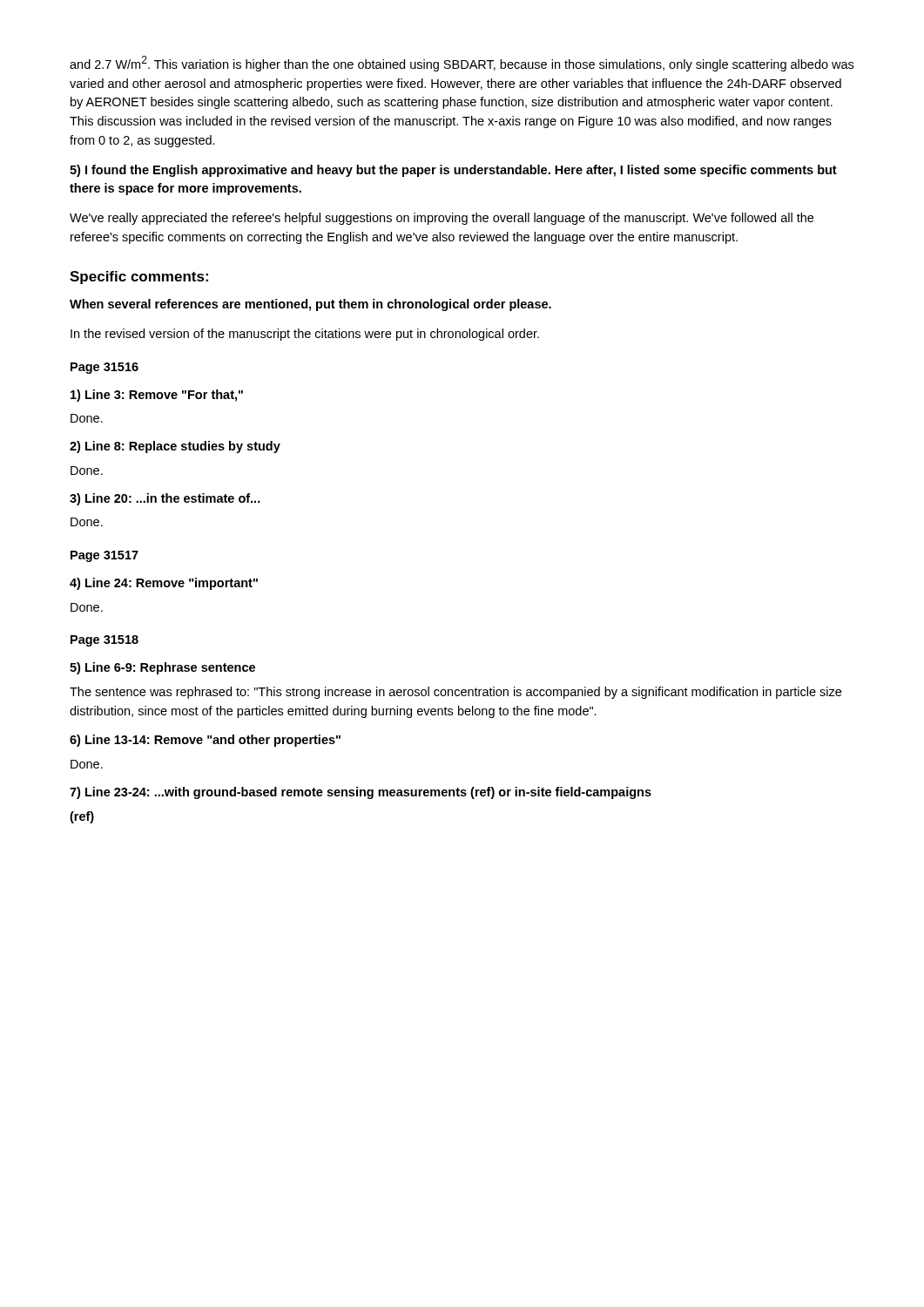924x1307 pixels.
Task: Find the text block with the text "and 2.7 W/m2. This variation is higher than"
Action: point(462,101)
